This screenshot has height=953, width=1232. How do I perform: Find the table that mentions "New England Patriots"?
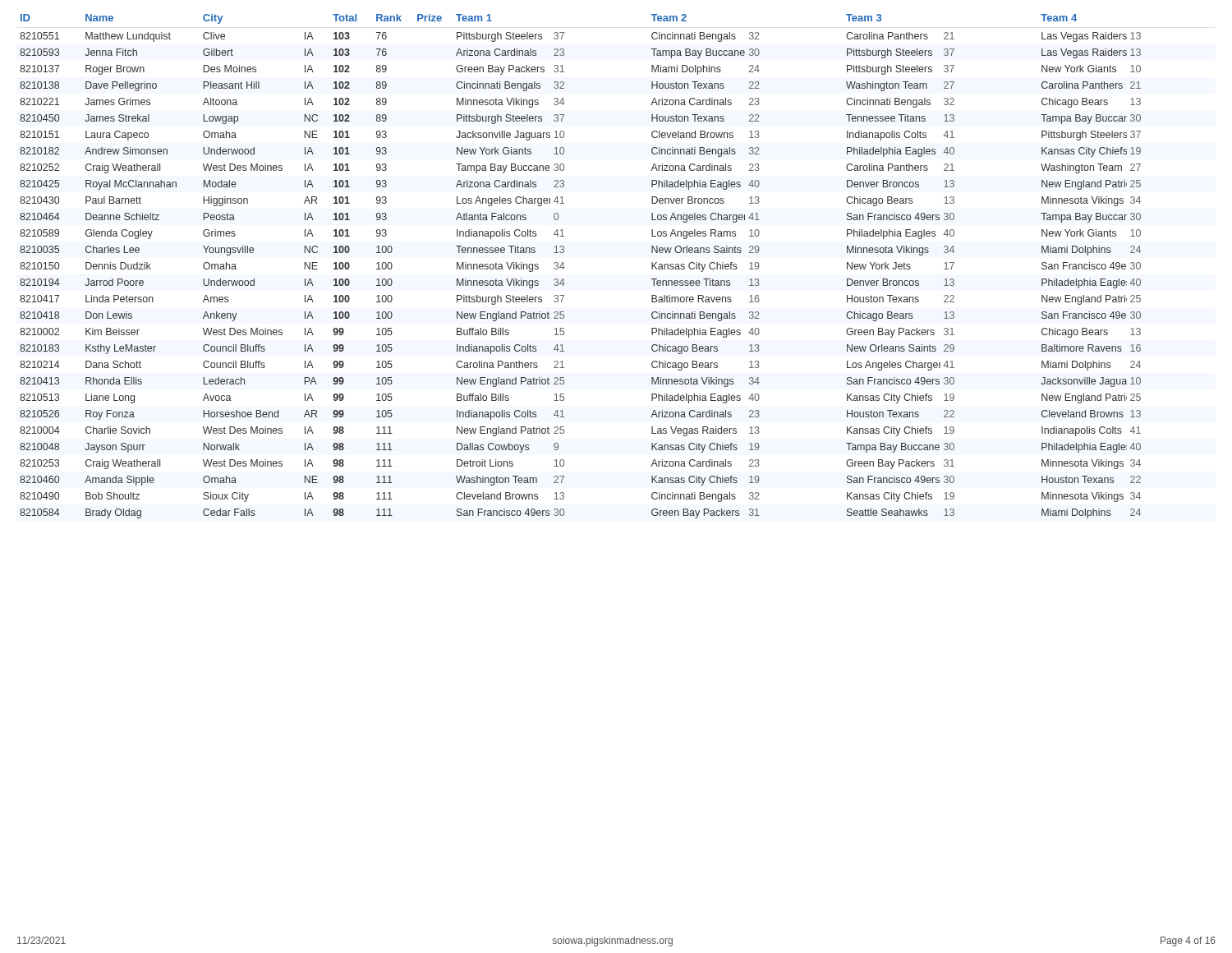pos(616,265)
